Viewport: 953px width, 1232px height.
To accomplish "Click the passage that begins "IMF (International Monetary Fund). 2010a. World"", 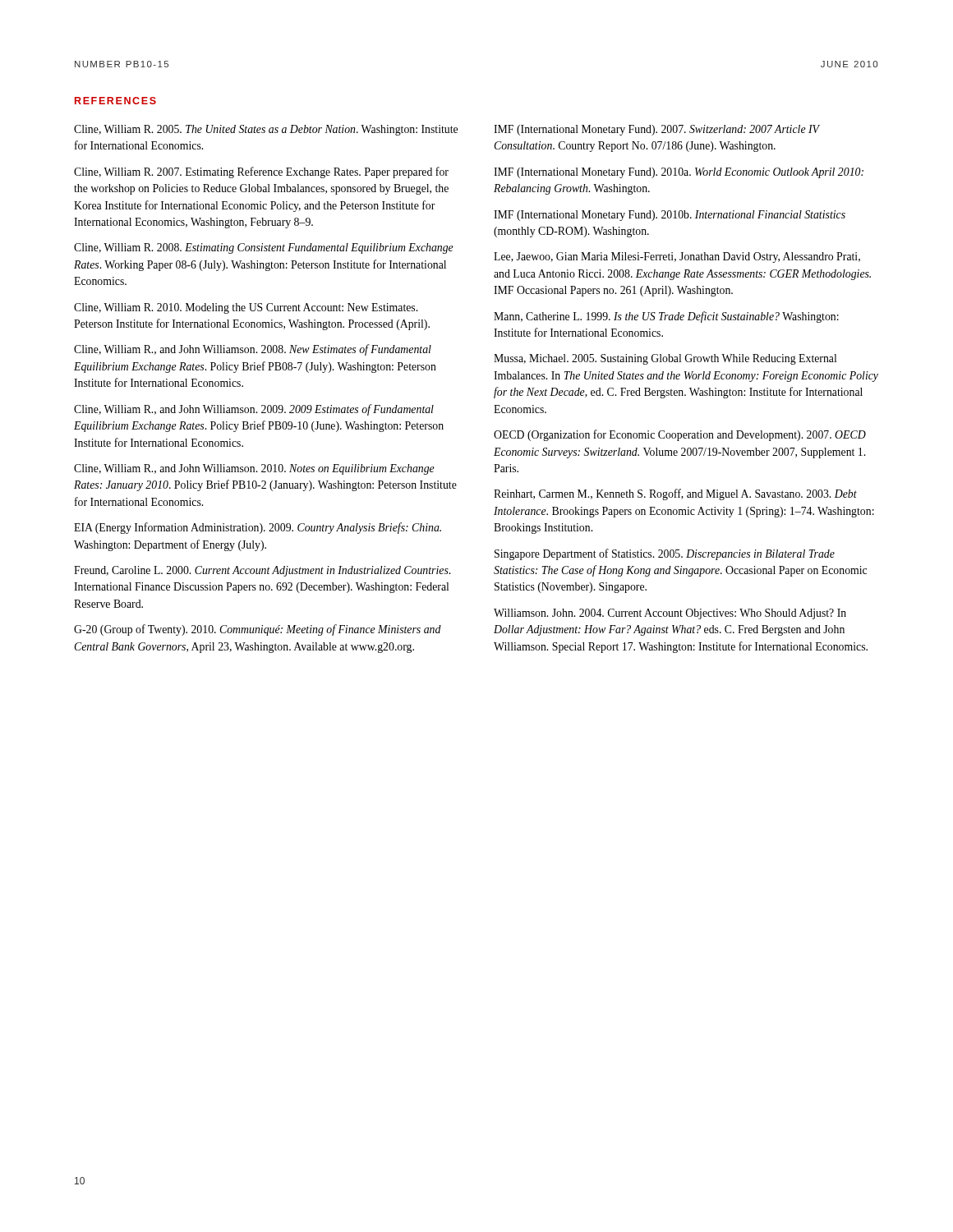I will click(x=679, y=180).
